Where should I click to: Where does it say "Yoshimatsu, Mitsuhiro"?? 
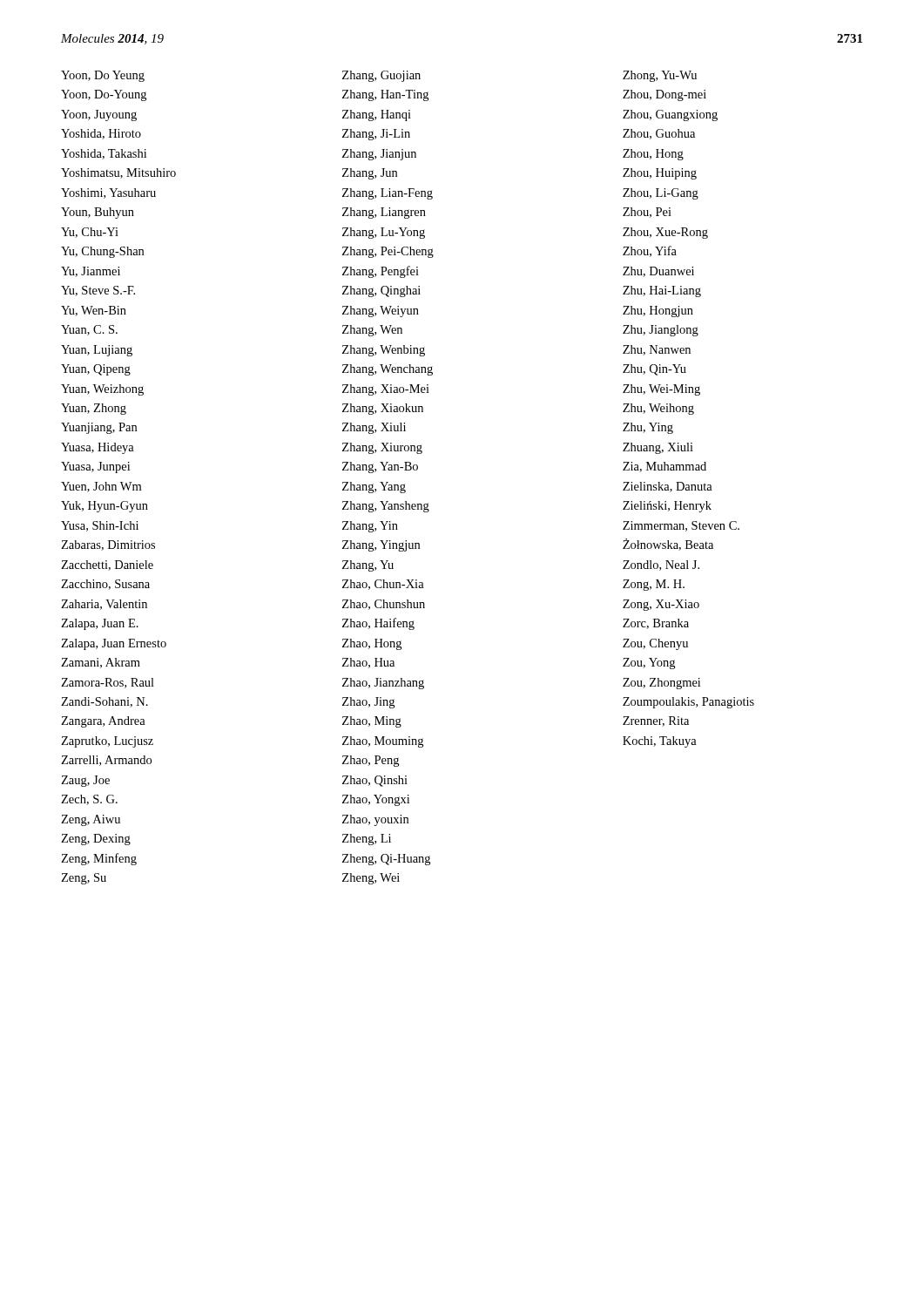[x=119, y=173]
